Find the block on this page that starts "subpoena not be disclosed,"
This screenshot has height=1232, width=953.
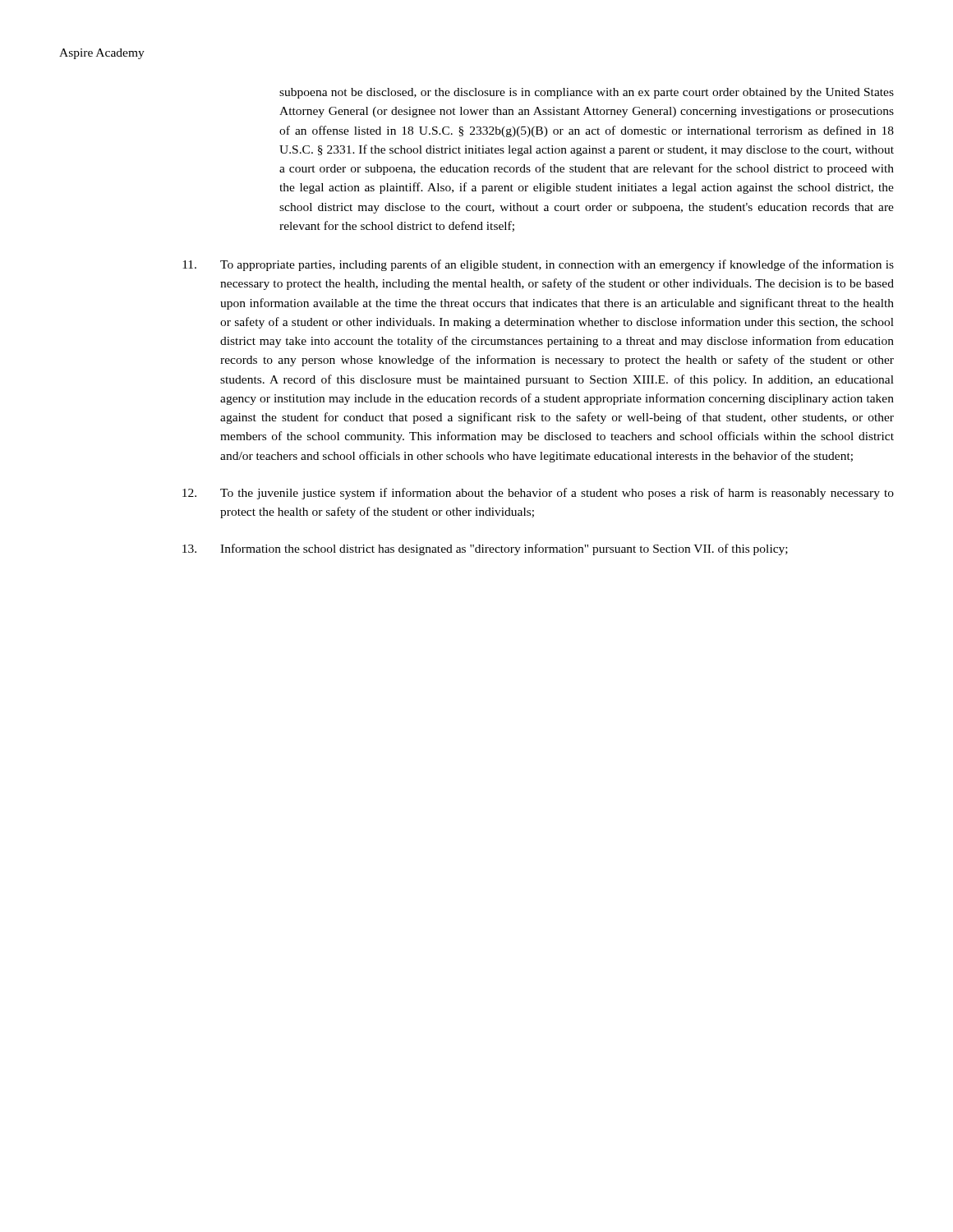(587, 158)
